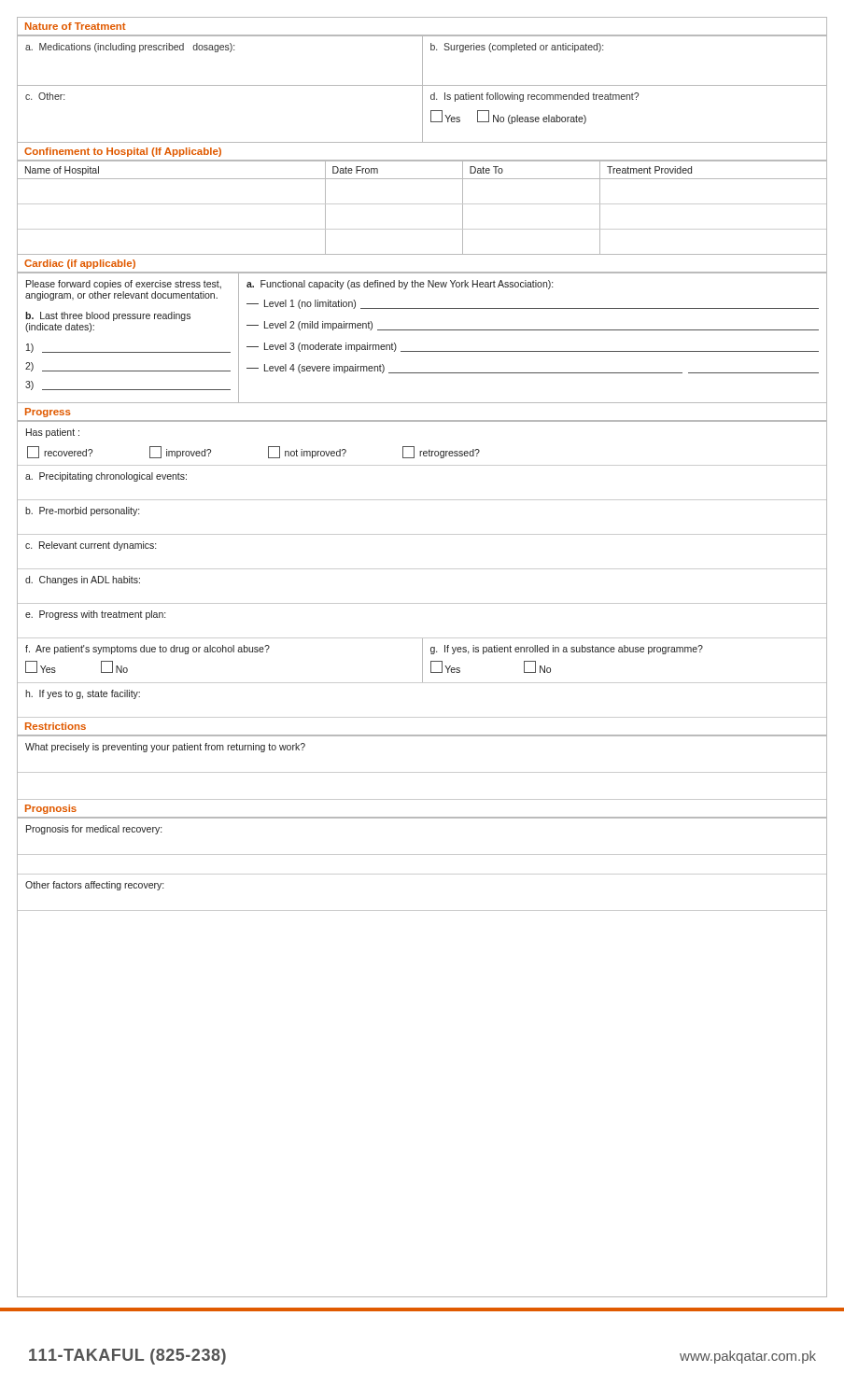Locate the text block containing "What precisely is"
This screenshot has height=1400, width=844.
coord(165,747)
